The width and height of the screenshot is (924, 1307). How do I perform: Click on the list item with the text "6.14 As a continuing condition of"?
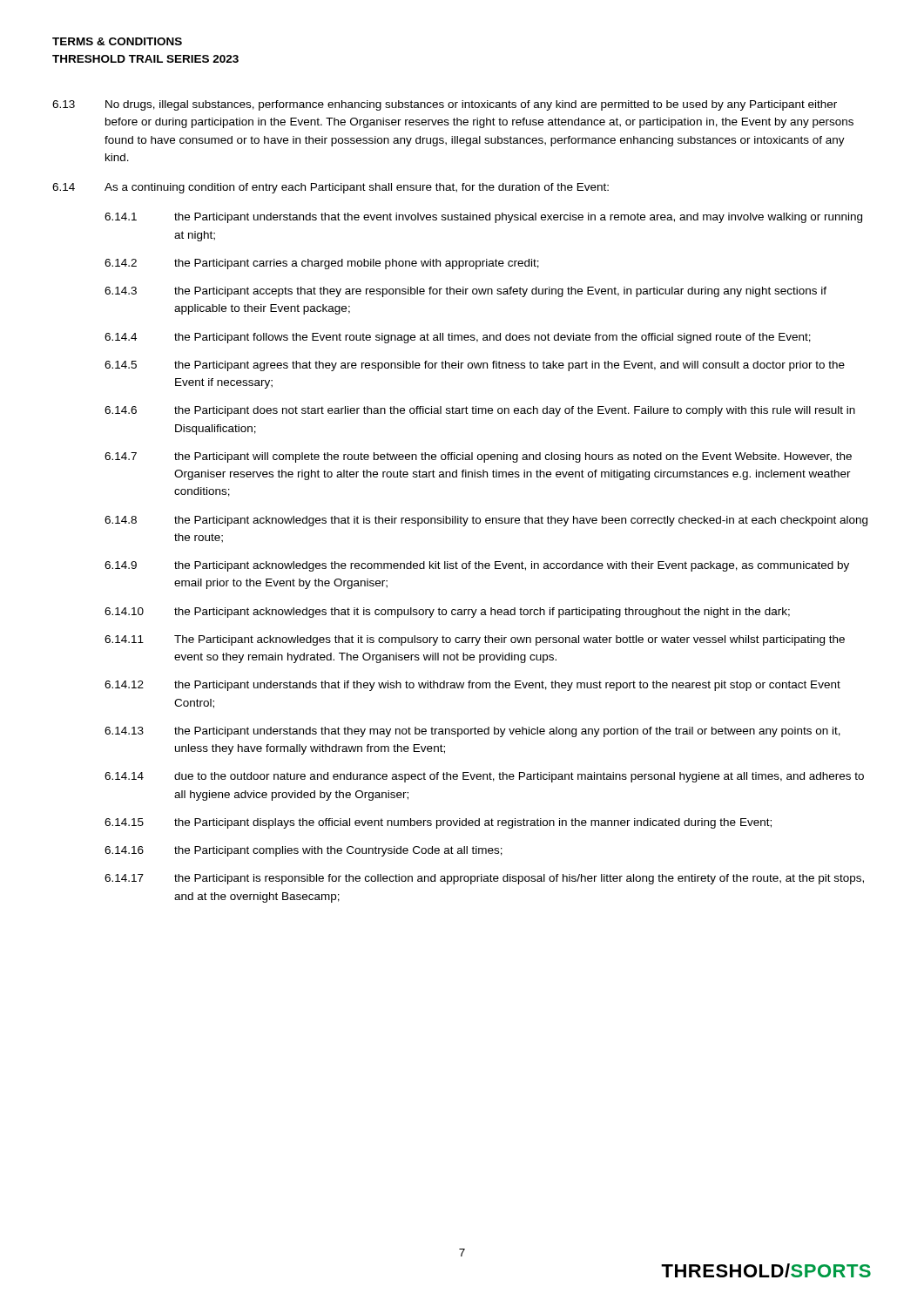click(x=462, y=187)
